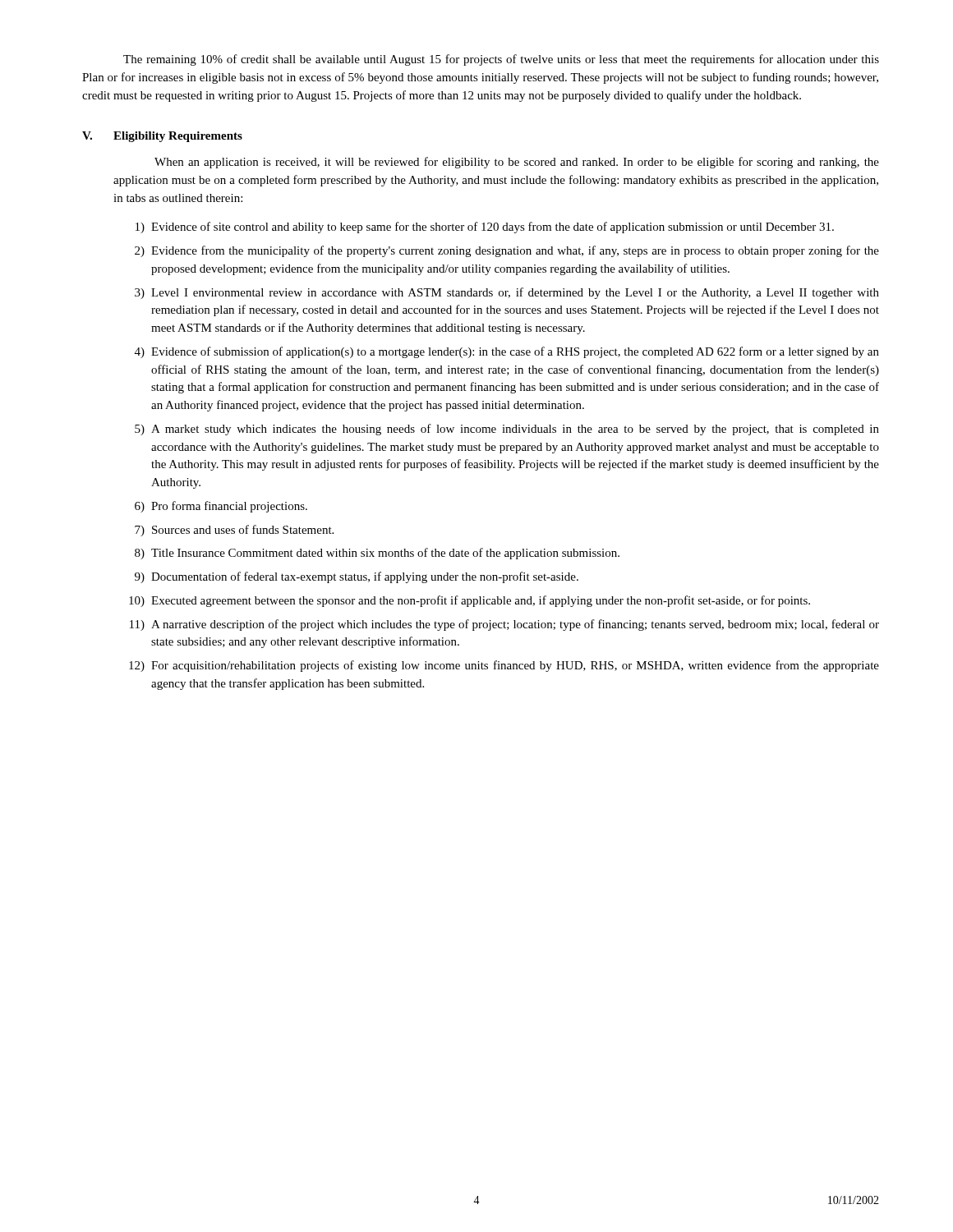Point to "V. Eligibility Requirements"
953x1232 pixels.
click(x=162, y=136)
